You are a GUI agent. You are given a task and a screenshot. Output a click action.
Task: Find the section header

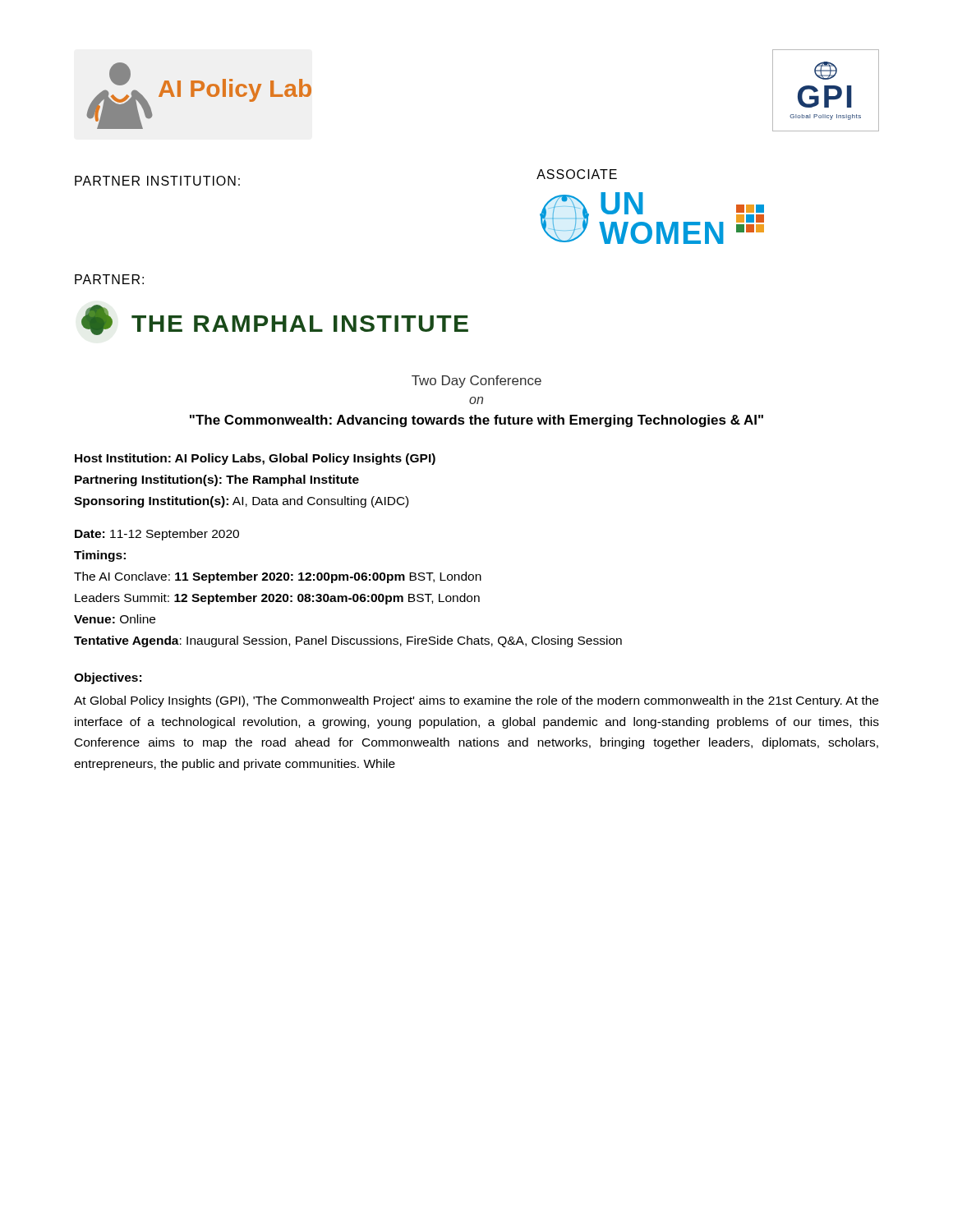[108, 677]
